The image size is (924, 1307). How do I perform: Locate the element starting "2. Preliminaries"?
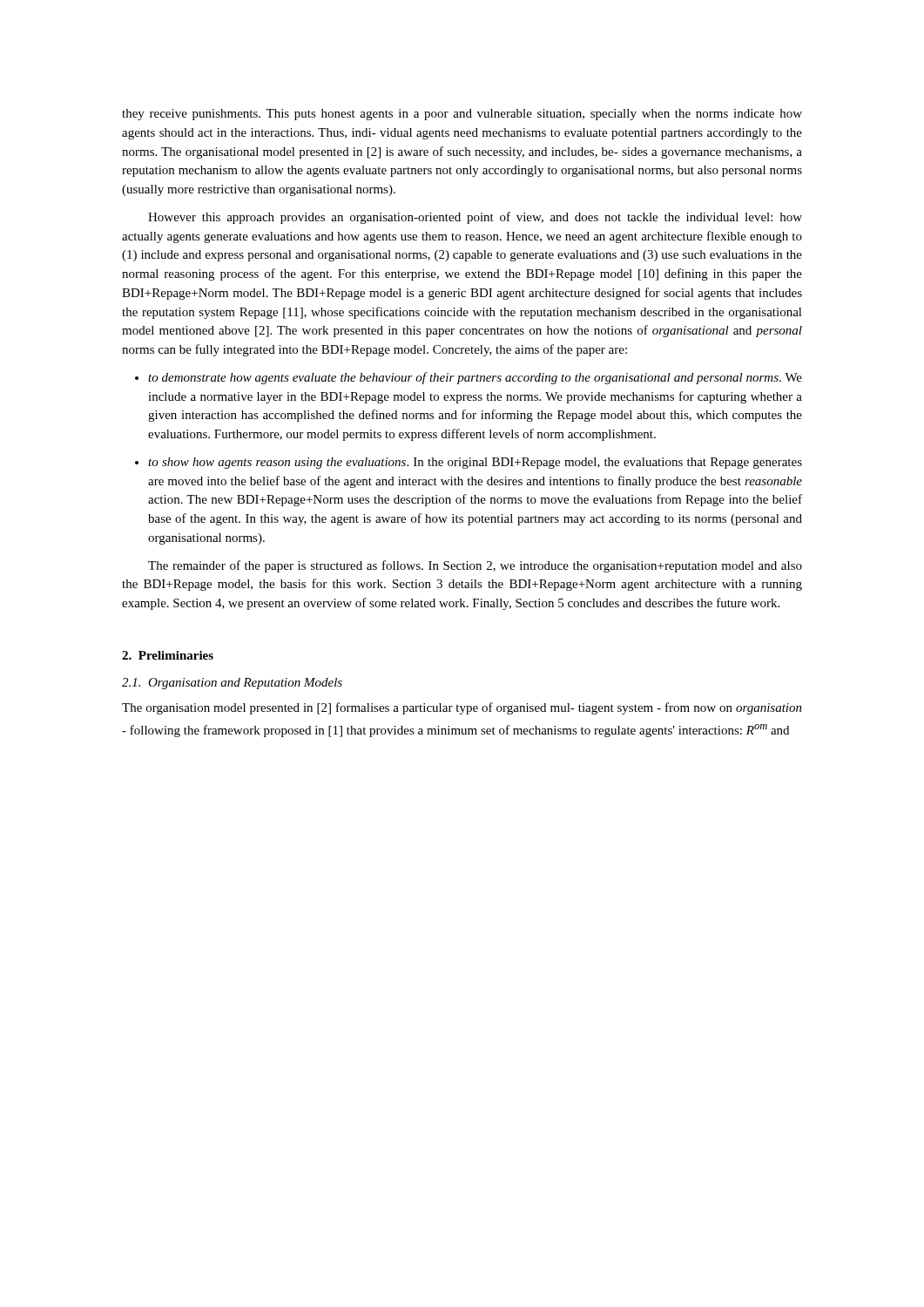(x=168, y=655)
